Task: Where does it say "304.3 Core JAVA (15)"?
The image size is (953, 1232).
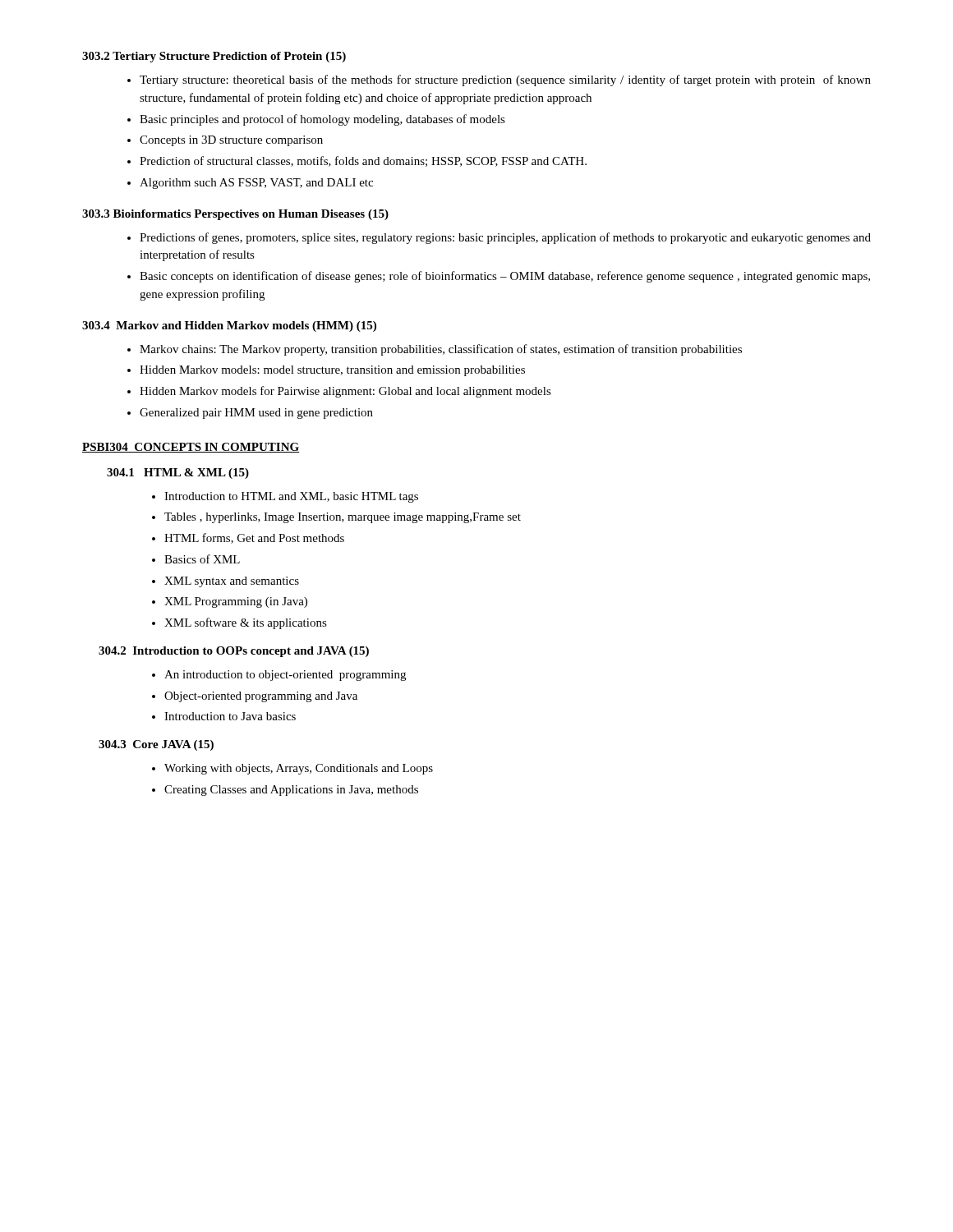Action: tap(156, 744)
